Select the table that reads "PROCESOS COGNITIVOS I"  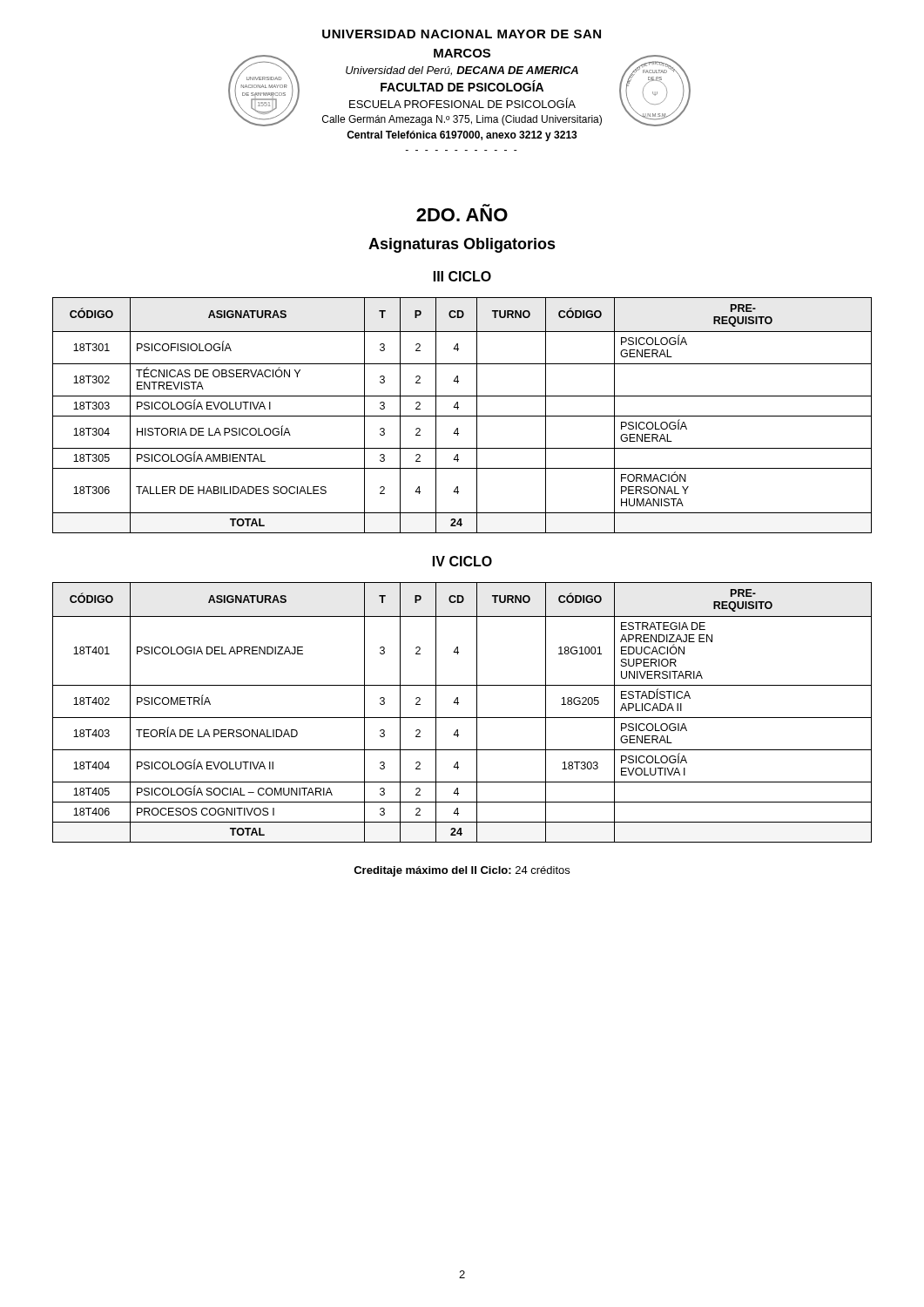462,712
